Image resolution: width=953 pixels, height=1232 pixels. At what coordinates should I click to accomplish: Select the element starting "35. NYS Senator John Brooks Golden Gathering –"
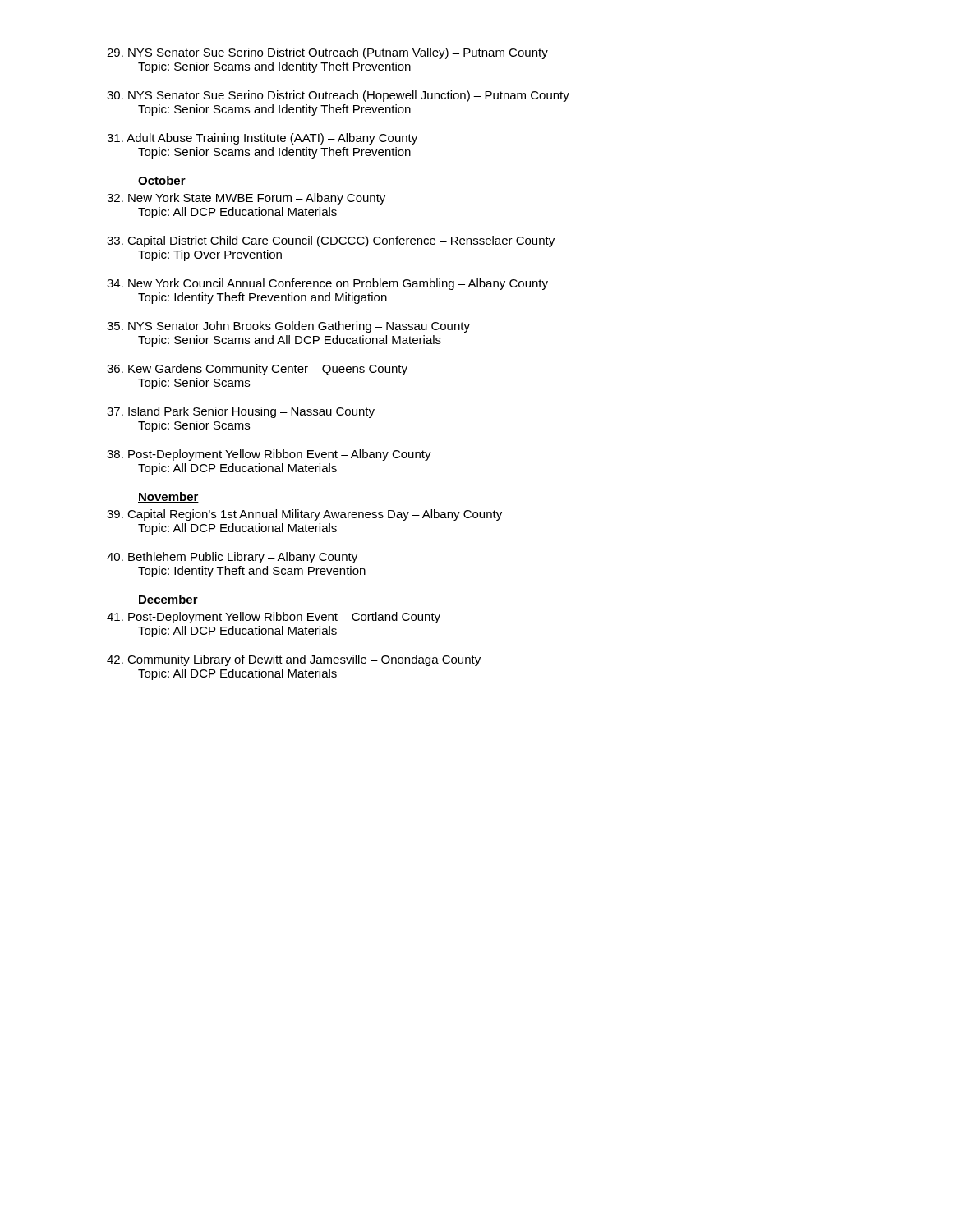click(464, 333)
